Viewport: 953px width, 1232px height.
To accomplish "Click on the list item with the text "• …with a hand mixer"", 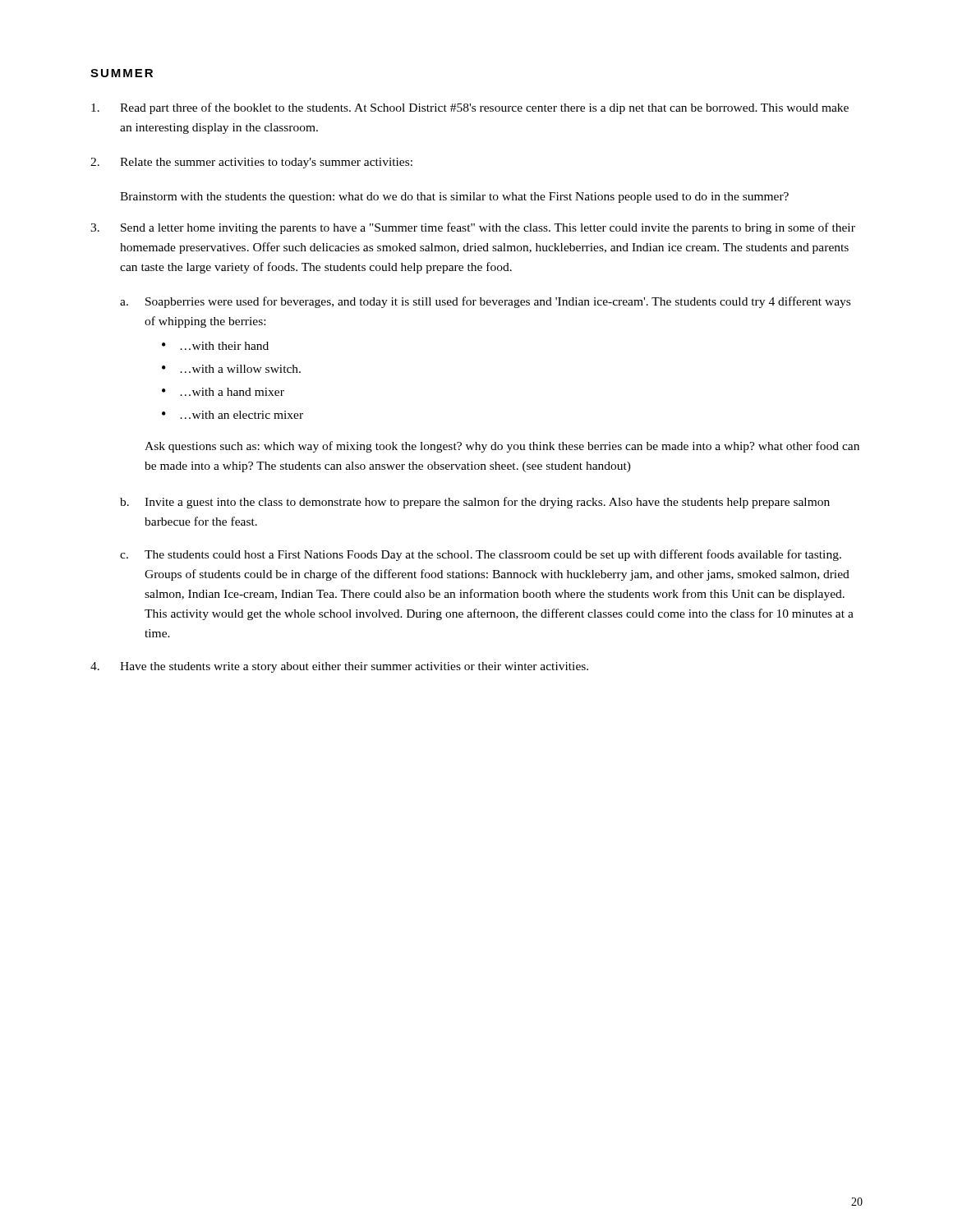I will 223,392.
